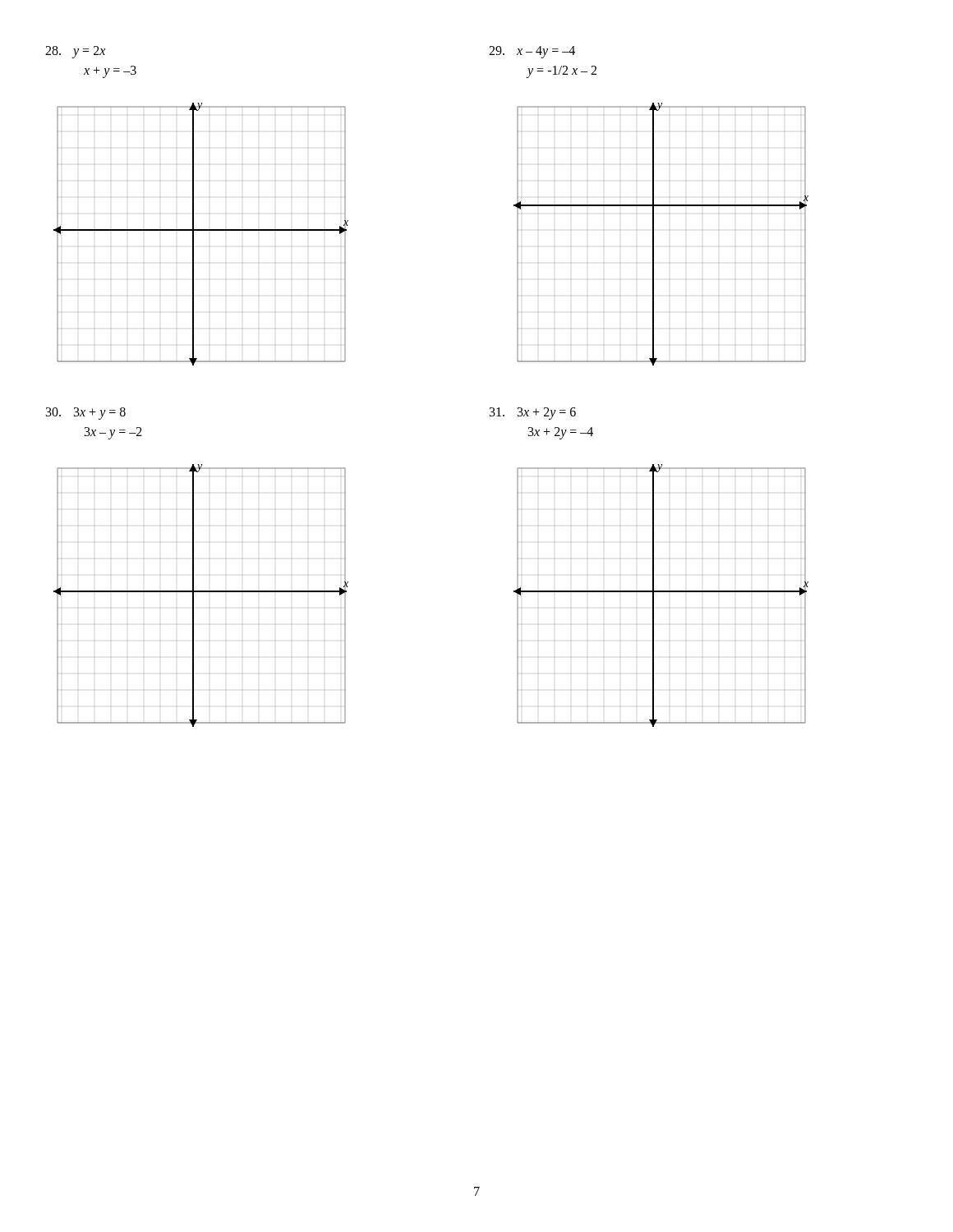The height and width of the screenshot is (1232, 953).
Task: Locate the block of text that opens with "31. 3x + 2y = 6"
Action: [541, 422]
